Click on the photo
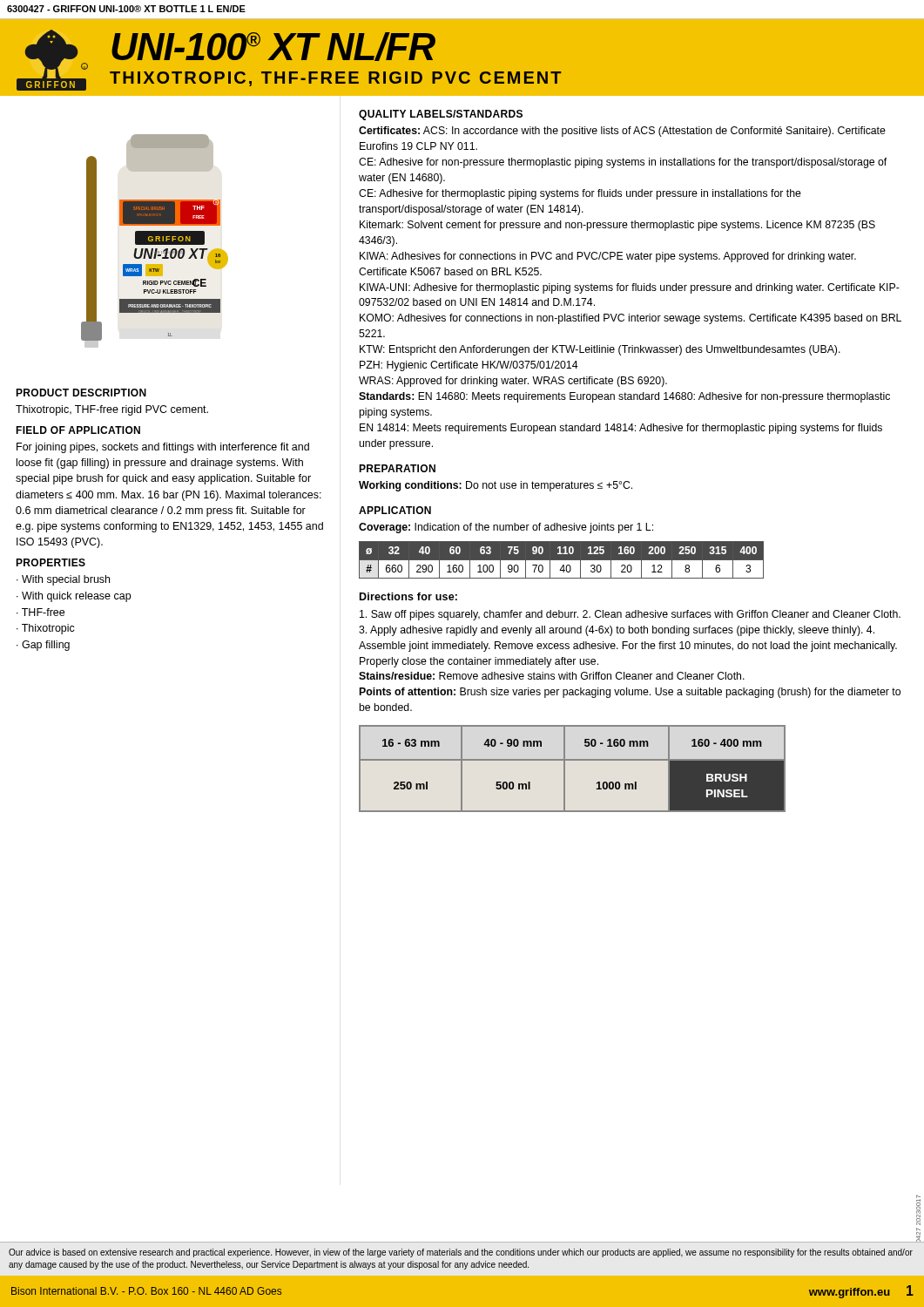Image resolution: width=924 pixels, height=1307 pixels. (170, 243)
